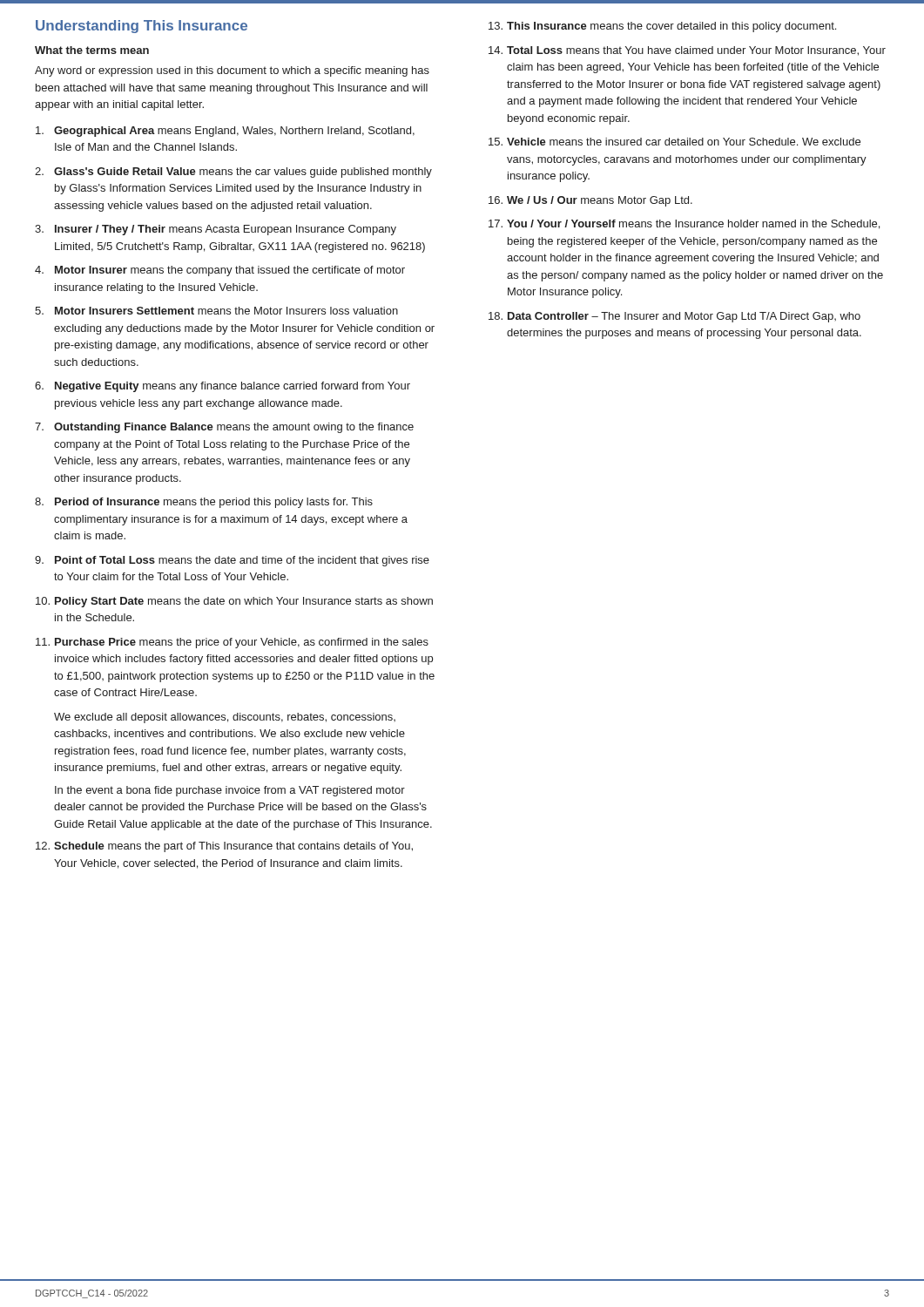
Task: Find the region starting "In the event a bona fide purchase"
Action: tap(243, 806)
